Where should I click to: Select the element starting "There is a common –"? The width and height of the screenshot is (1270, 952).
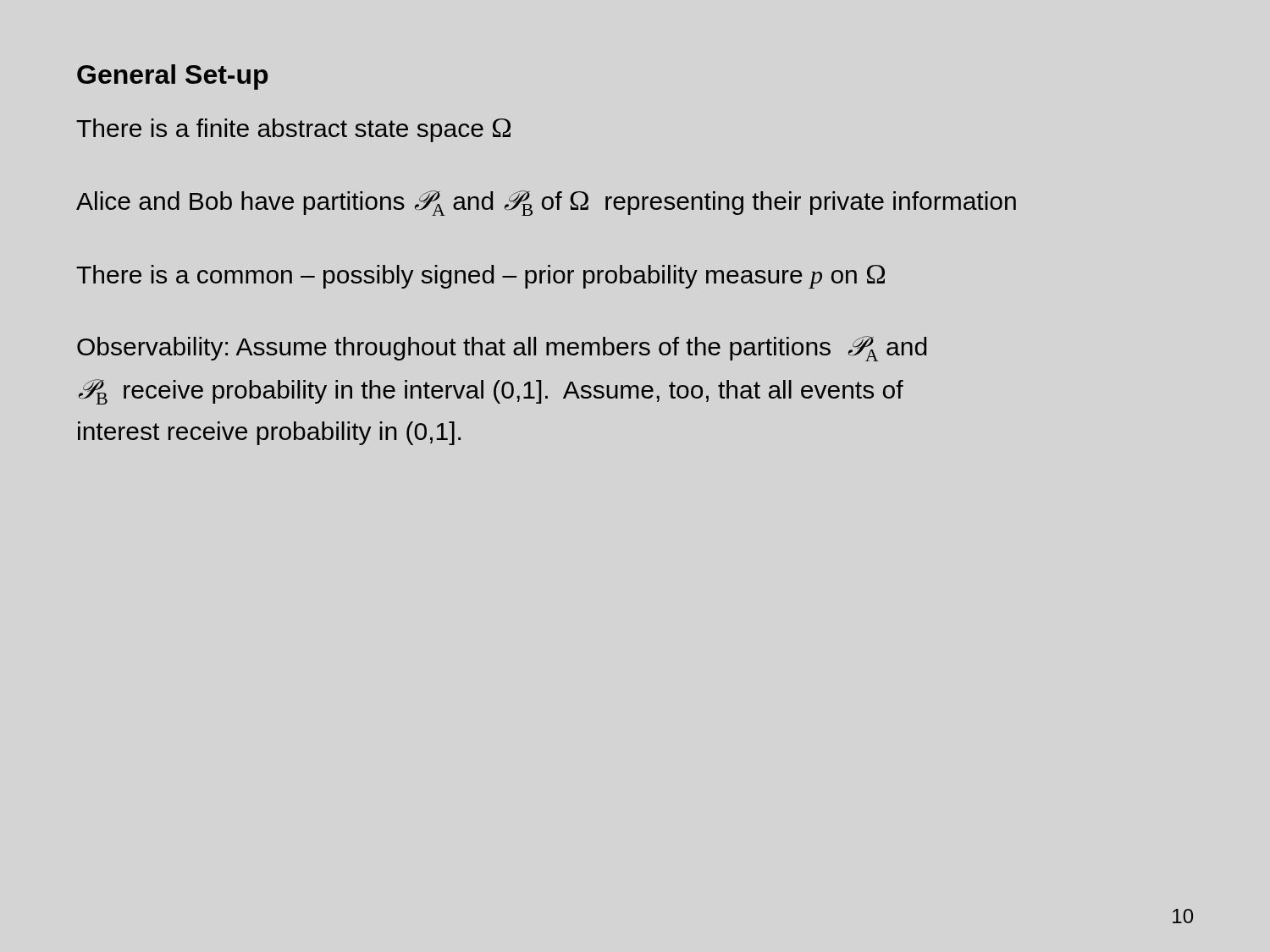pyautogui.click(x=481, y=274)
